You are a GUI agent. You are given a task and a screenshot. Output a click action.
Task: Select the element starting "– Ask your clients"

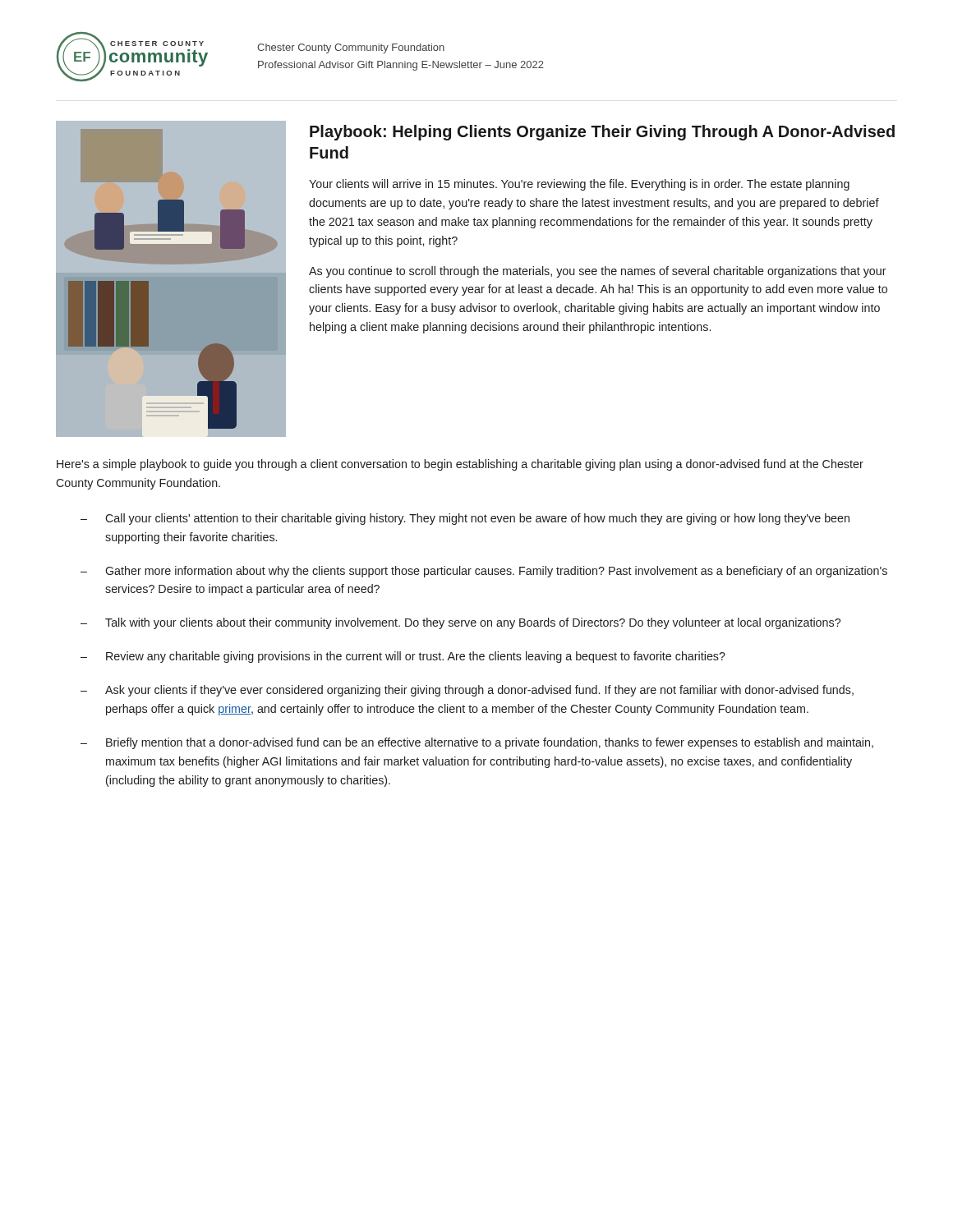[489, 700]
